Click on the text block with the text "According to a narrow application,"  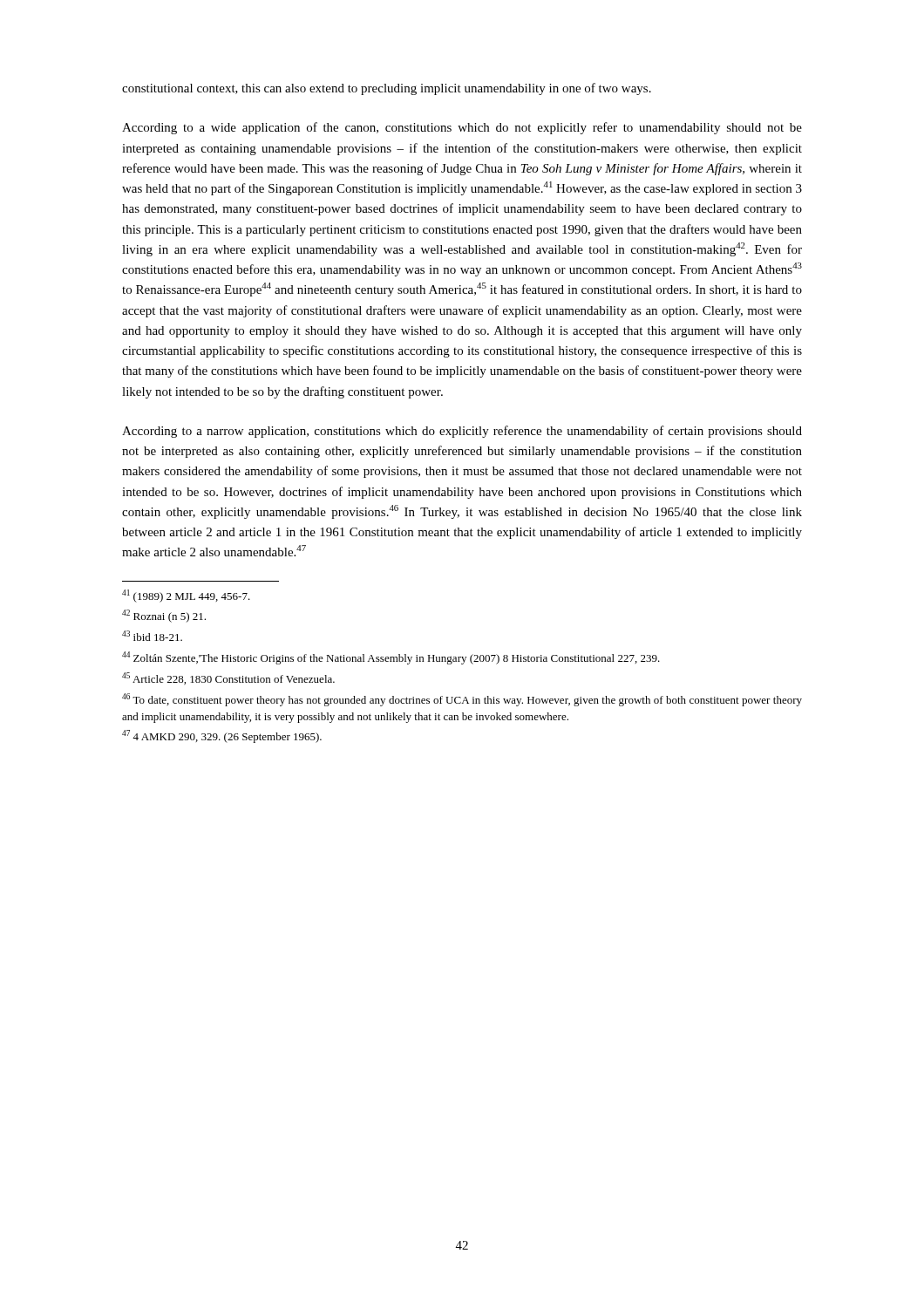click(x=462, y=491)
